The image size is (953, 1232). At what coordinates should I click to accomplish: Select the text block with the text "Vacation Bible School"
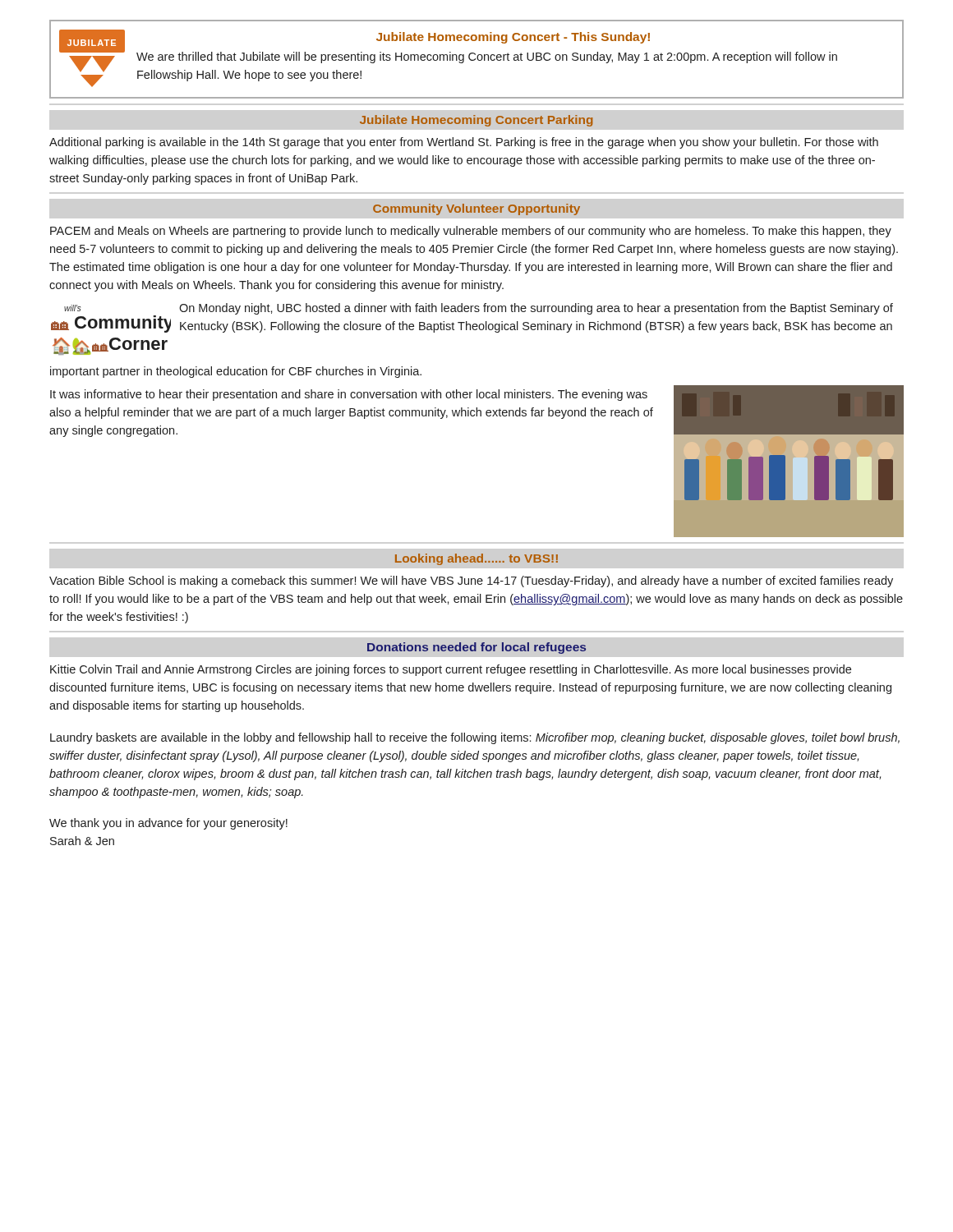tap(476, 599)
